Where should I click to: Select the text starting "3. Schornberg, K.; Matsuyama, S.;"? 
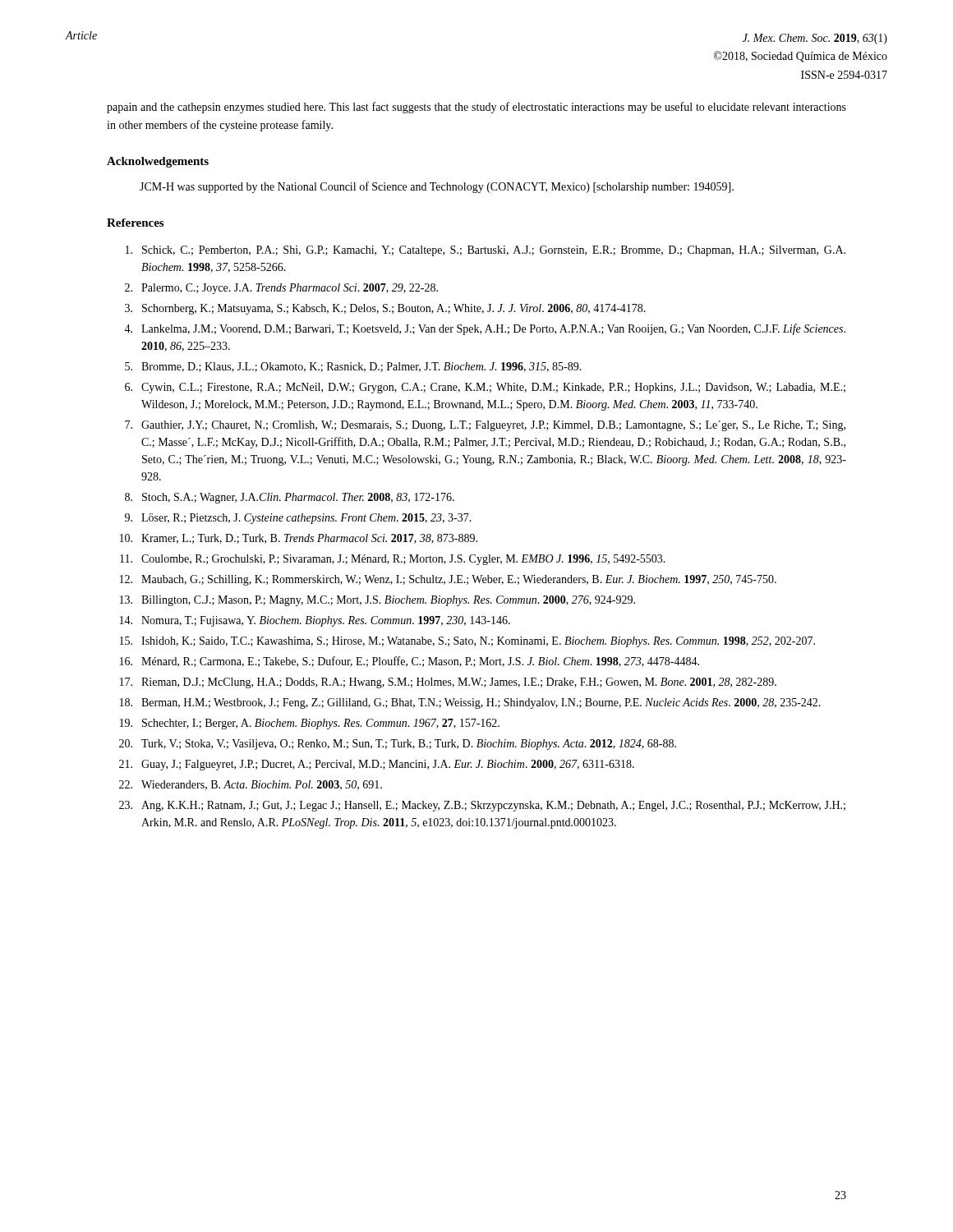pos(476,308)
